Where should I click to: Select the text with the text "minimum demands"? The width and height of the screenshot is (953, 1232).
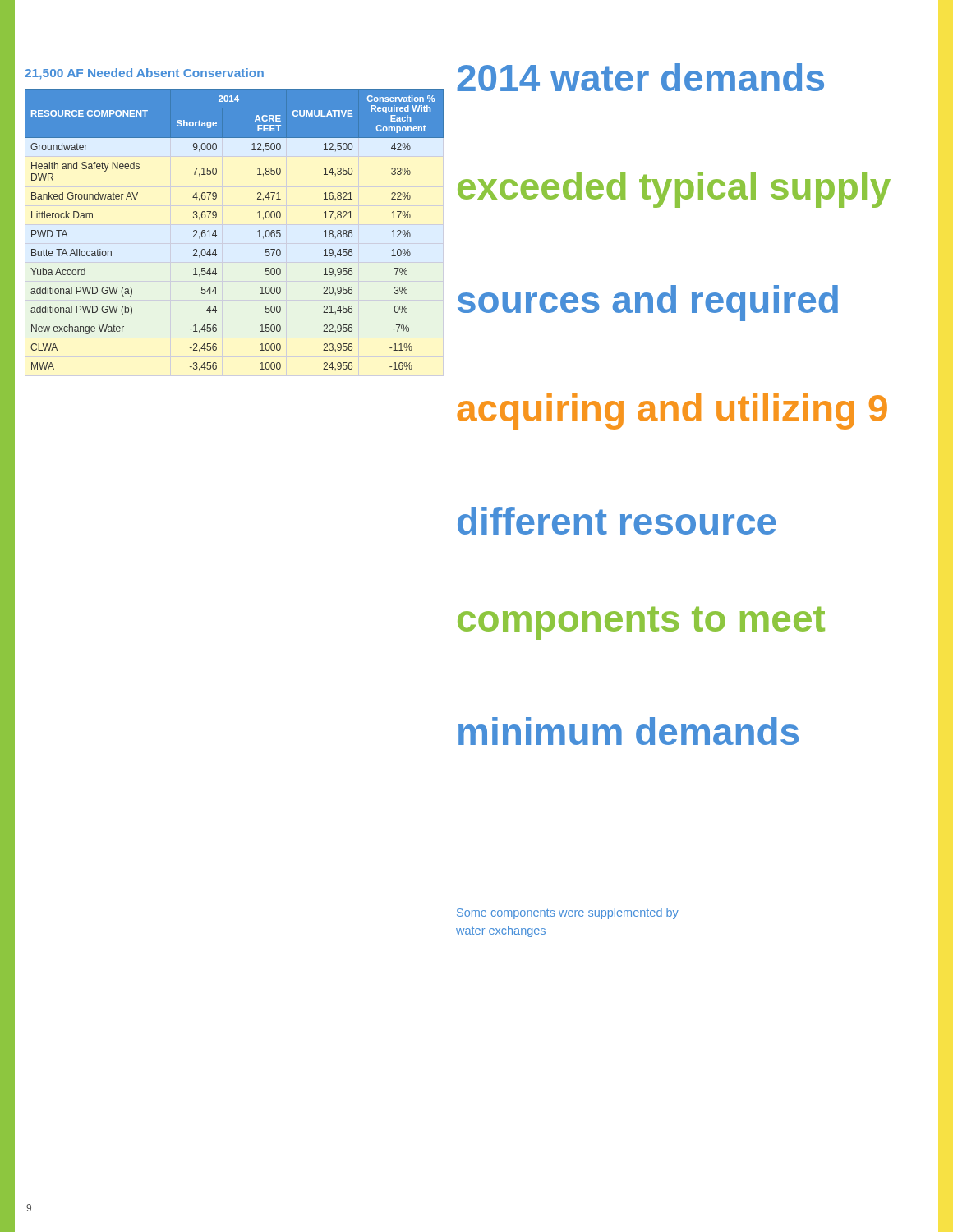point(688,732)
